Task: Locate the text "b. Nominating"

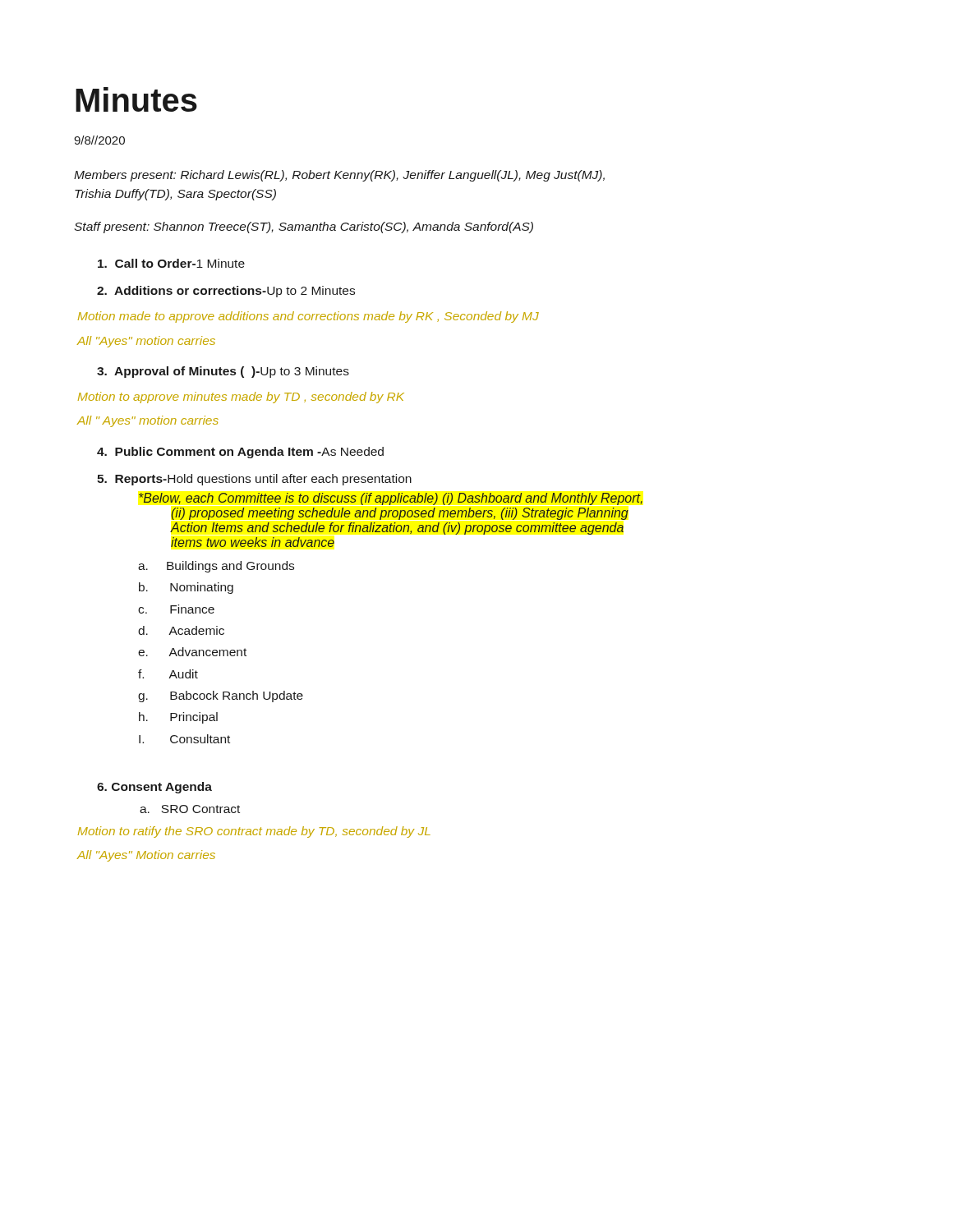Action: 186,588
